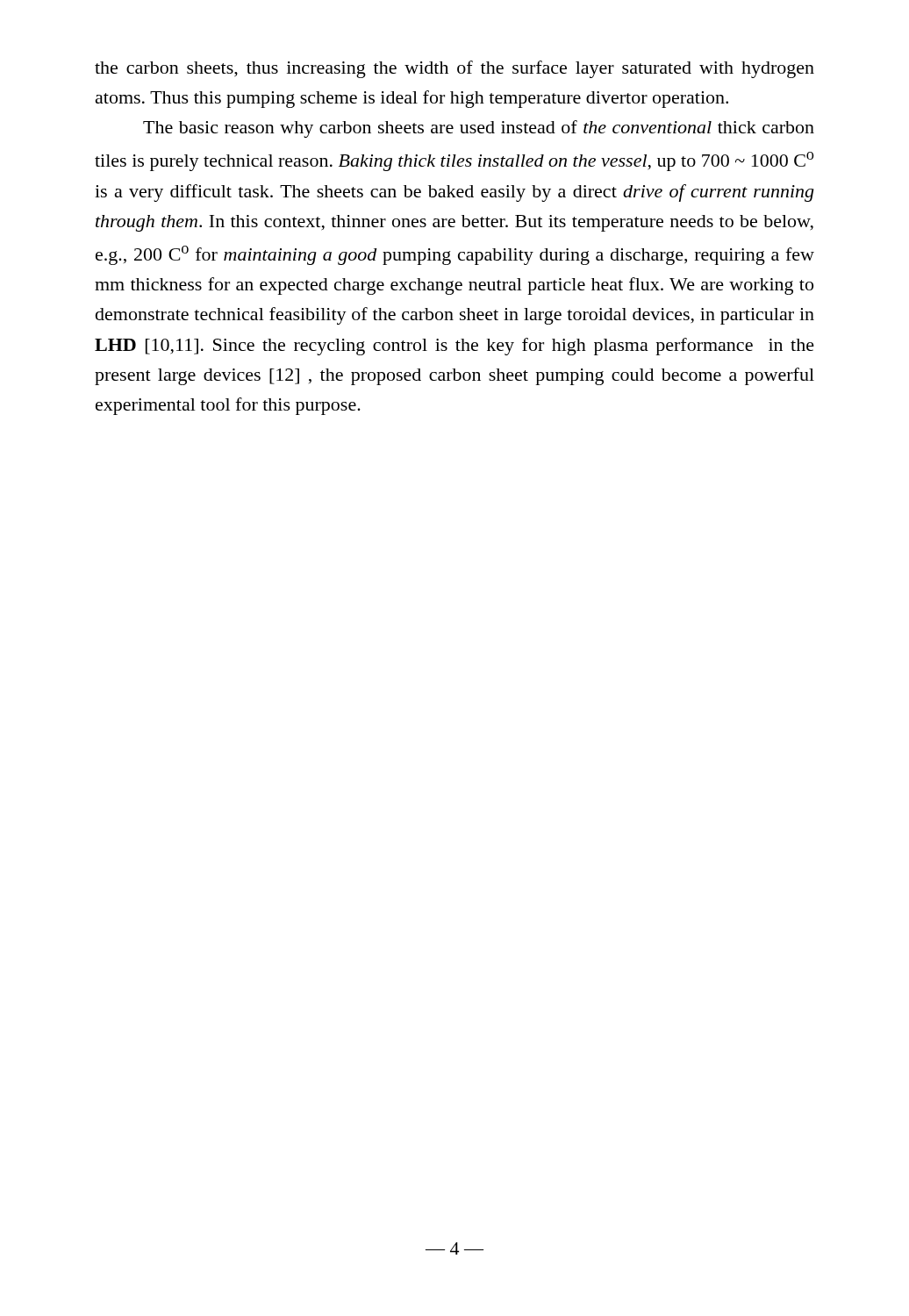Point to the region starting "the carbon sheets, thus increasing"
909x1316 pixels.
(454, 236)
